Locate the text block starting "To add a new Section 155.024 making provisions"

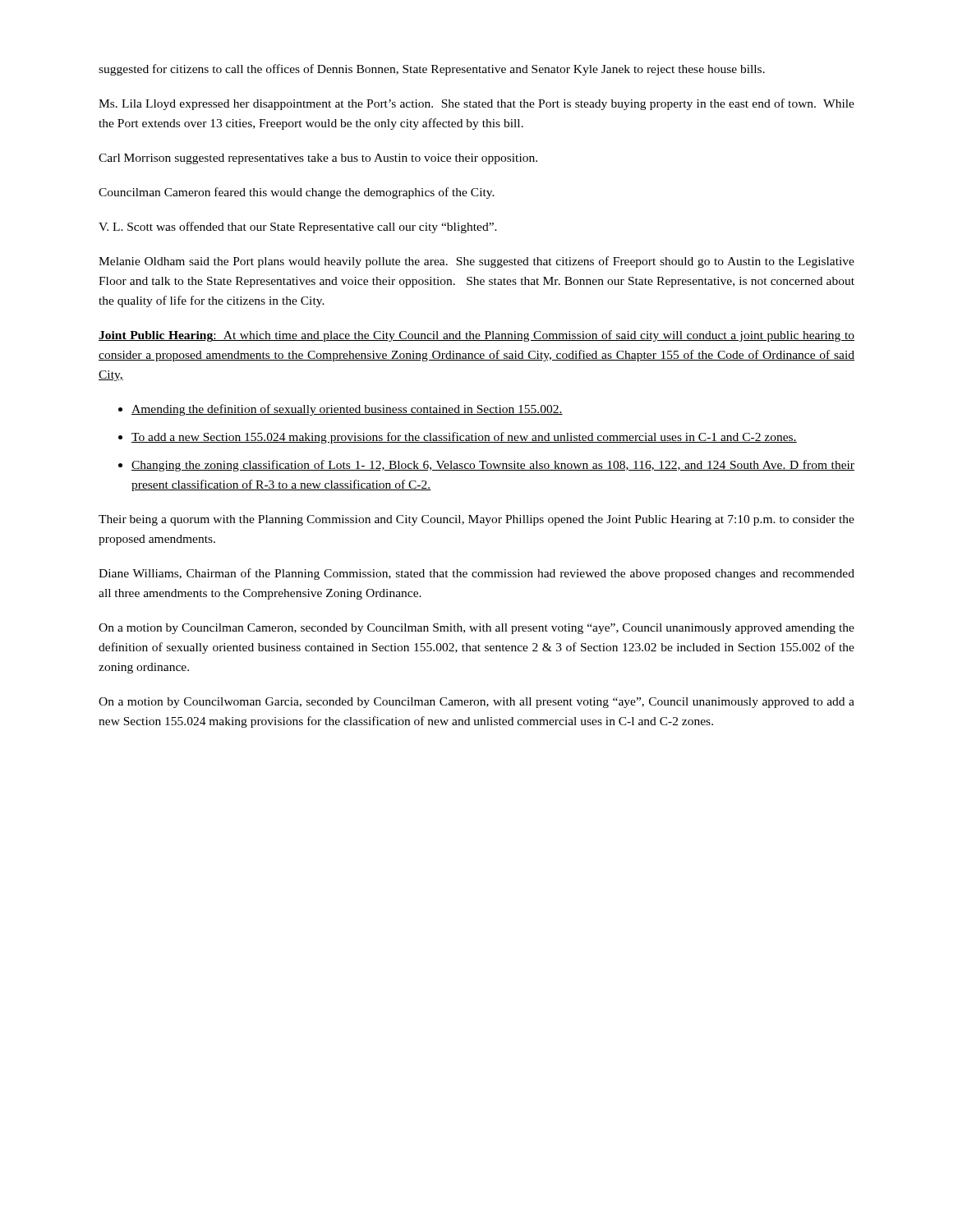click(464, 437)
